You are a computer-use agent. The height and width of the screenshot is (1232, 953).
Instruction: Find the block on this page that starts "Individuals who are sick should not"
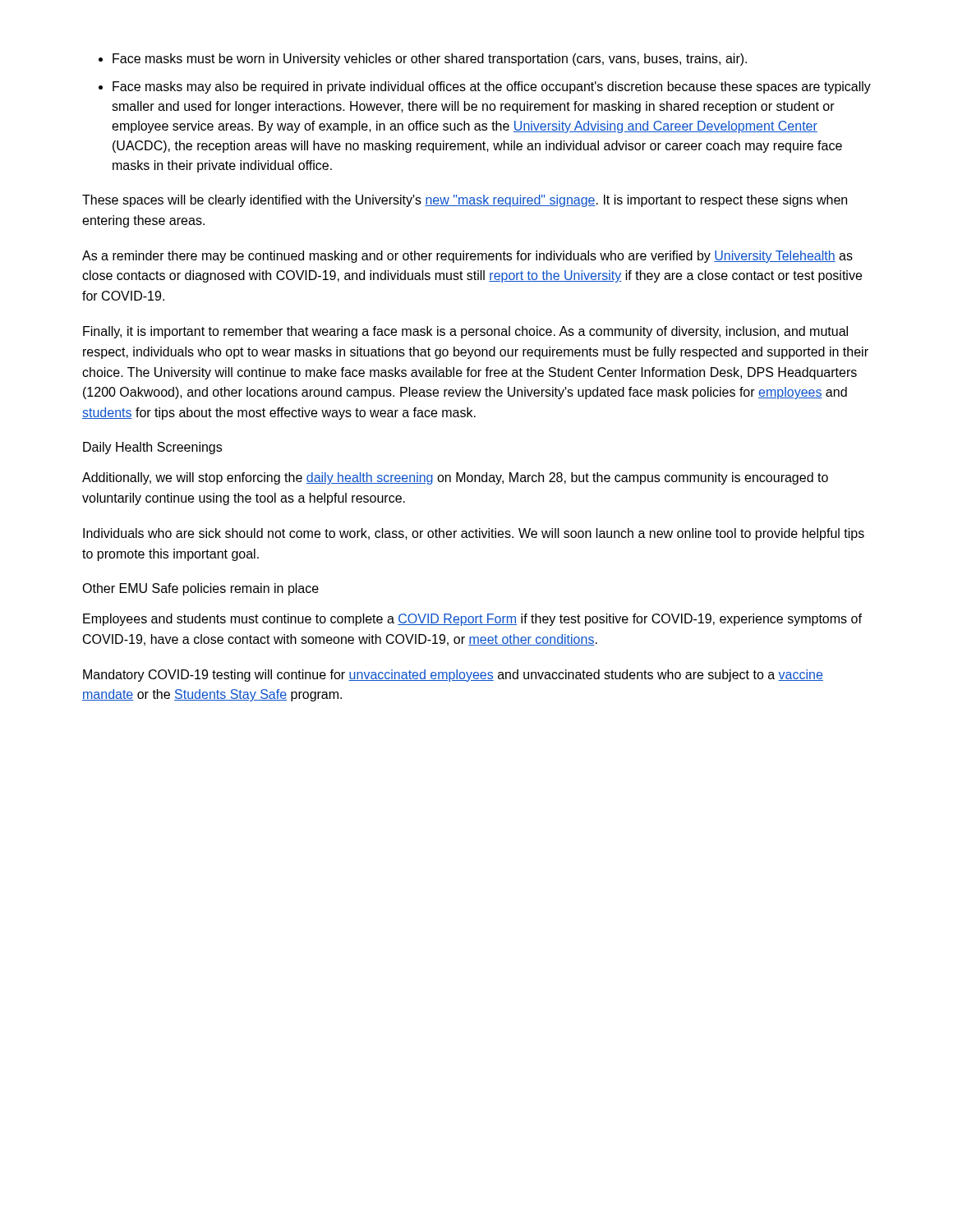473,544
